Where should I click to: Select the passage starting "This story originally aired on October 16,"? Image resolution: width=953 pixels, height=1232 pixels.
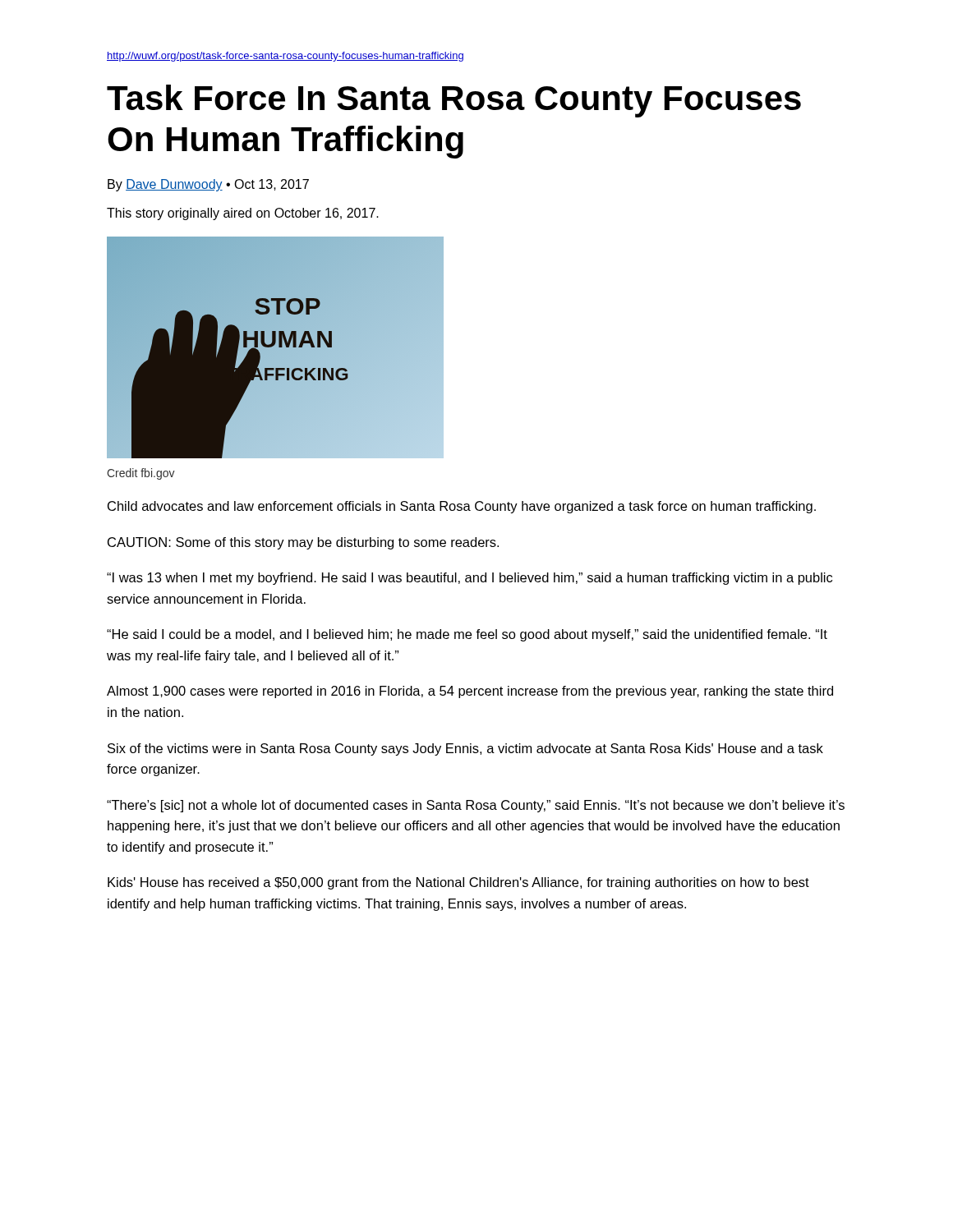[x=243, y=213]
